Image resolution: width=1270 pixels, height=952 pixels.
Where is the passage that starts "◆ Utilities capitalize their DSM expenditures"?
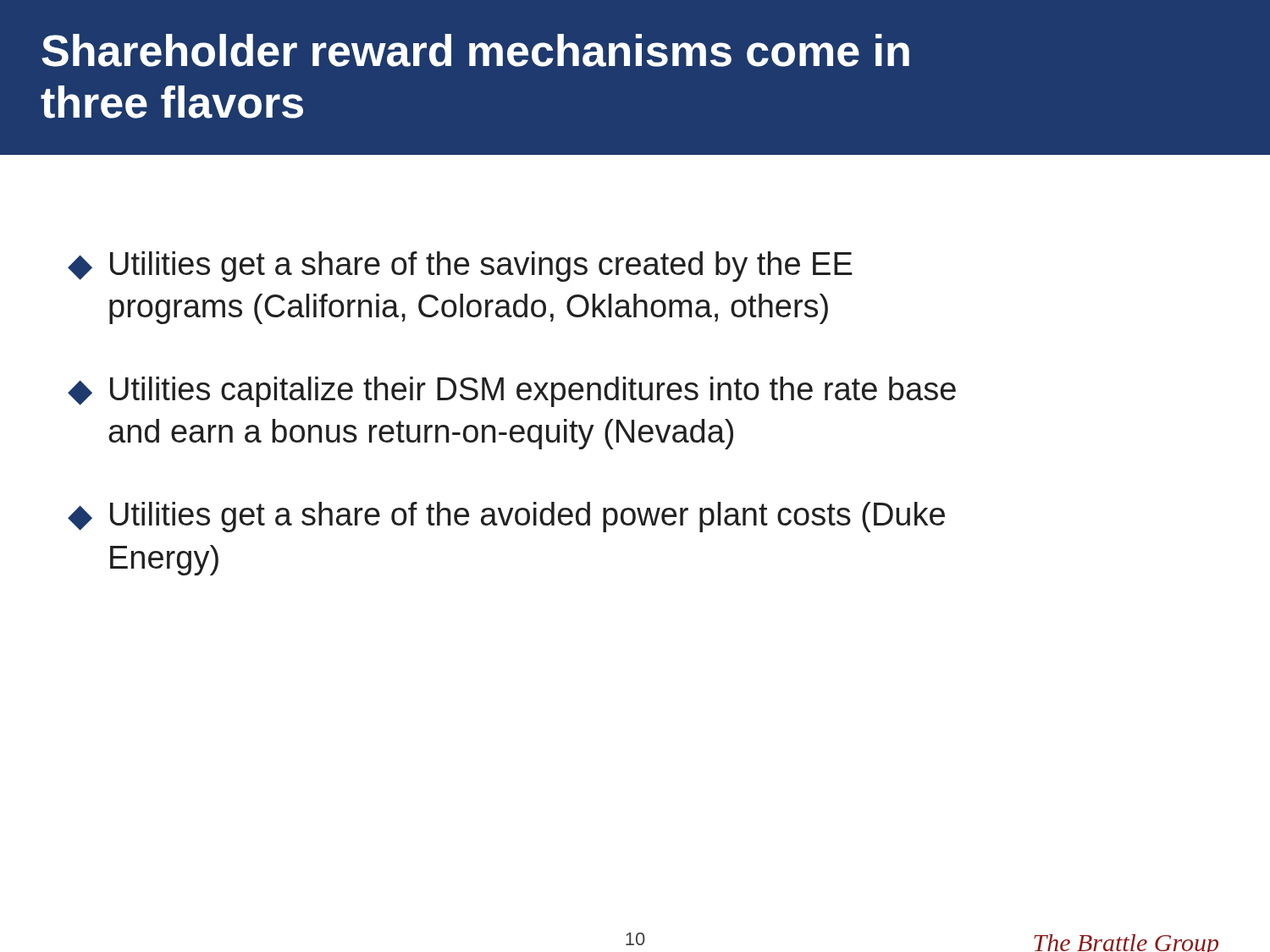[x=512, y=411]
